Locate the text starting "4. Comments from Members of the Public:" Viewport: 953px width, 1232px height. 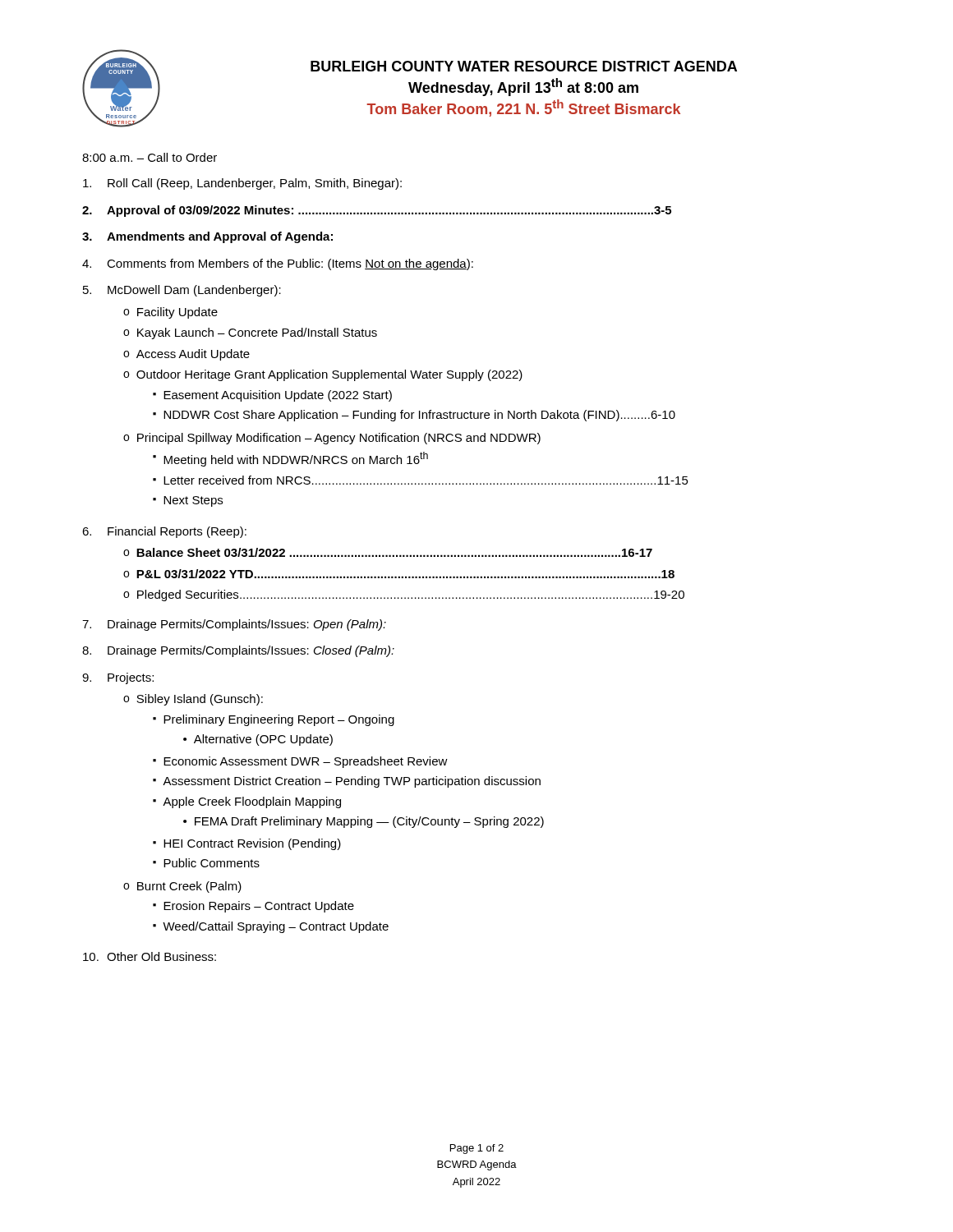point(476,263)
